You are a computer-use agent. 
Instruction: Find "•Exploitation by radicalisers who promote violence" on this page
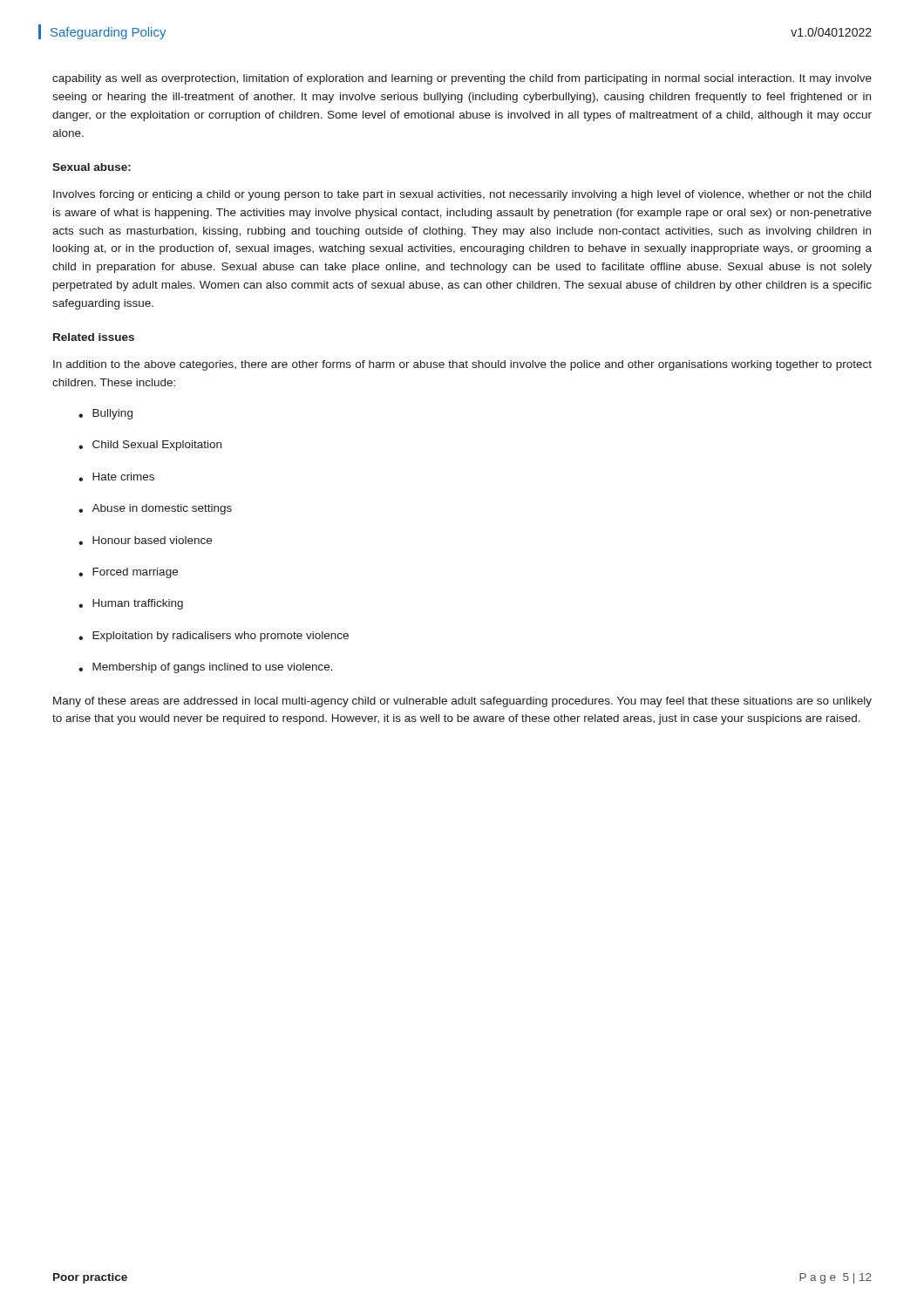[x=214, y=638]
